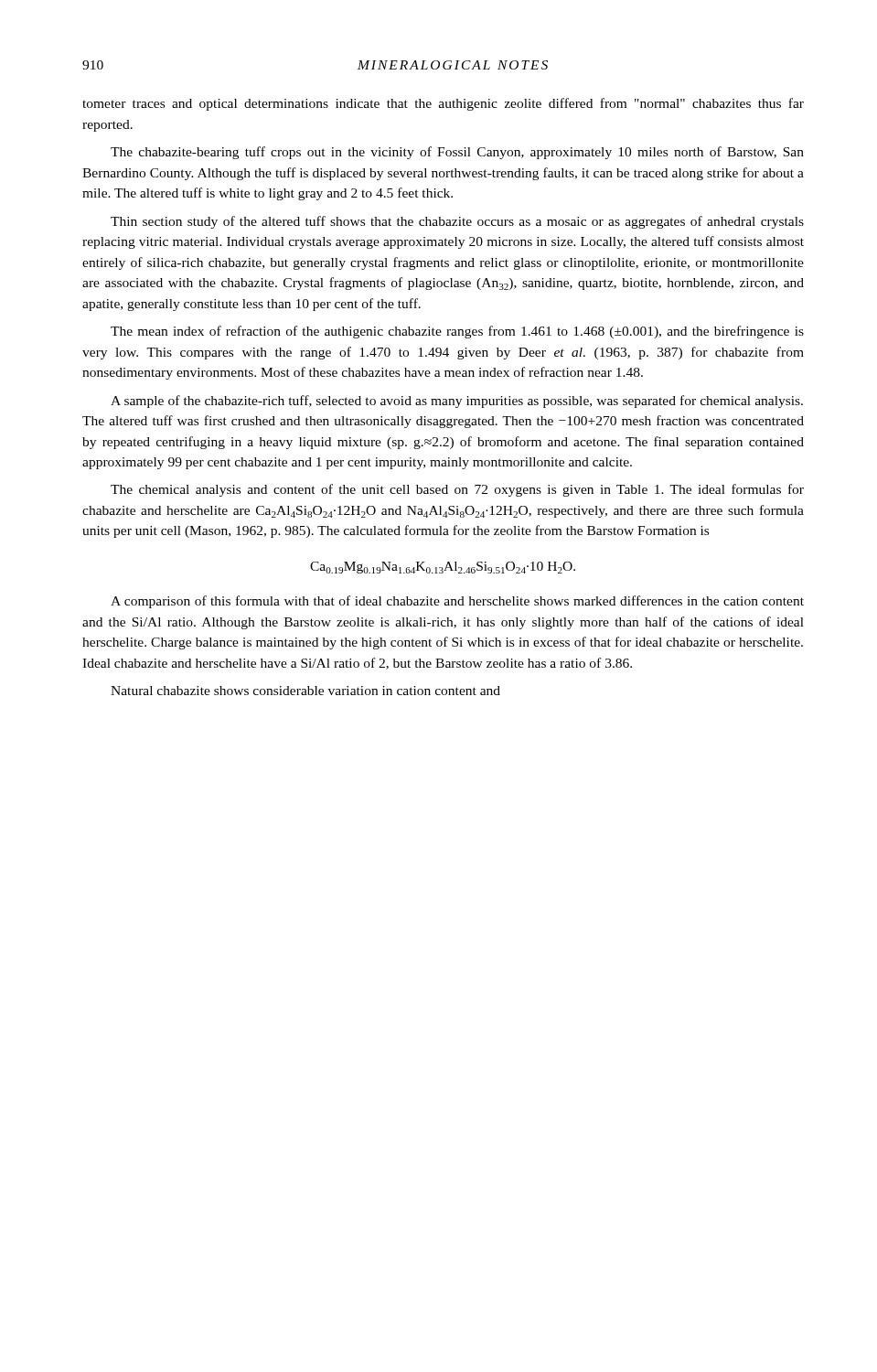Viewport: 877px width, 1372px height.
Task: Navigate to the passage starting "The mean index"
Action: 443,351
